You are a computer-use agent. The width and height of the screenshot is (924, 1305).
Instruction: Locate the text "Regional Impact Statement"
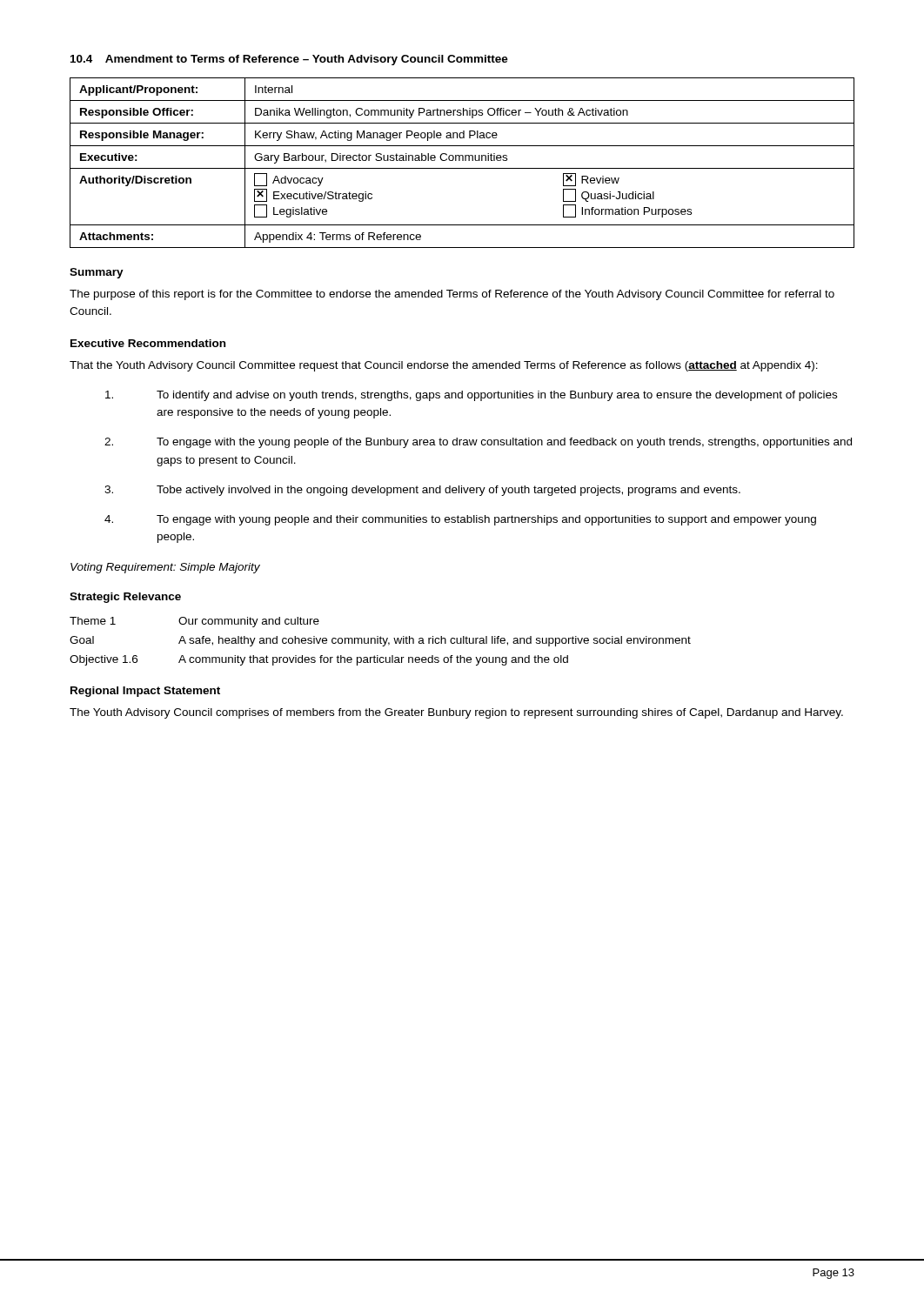pyautogui.click(x=145, y=690)
